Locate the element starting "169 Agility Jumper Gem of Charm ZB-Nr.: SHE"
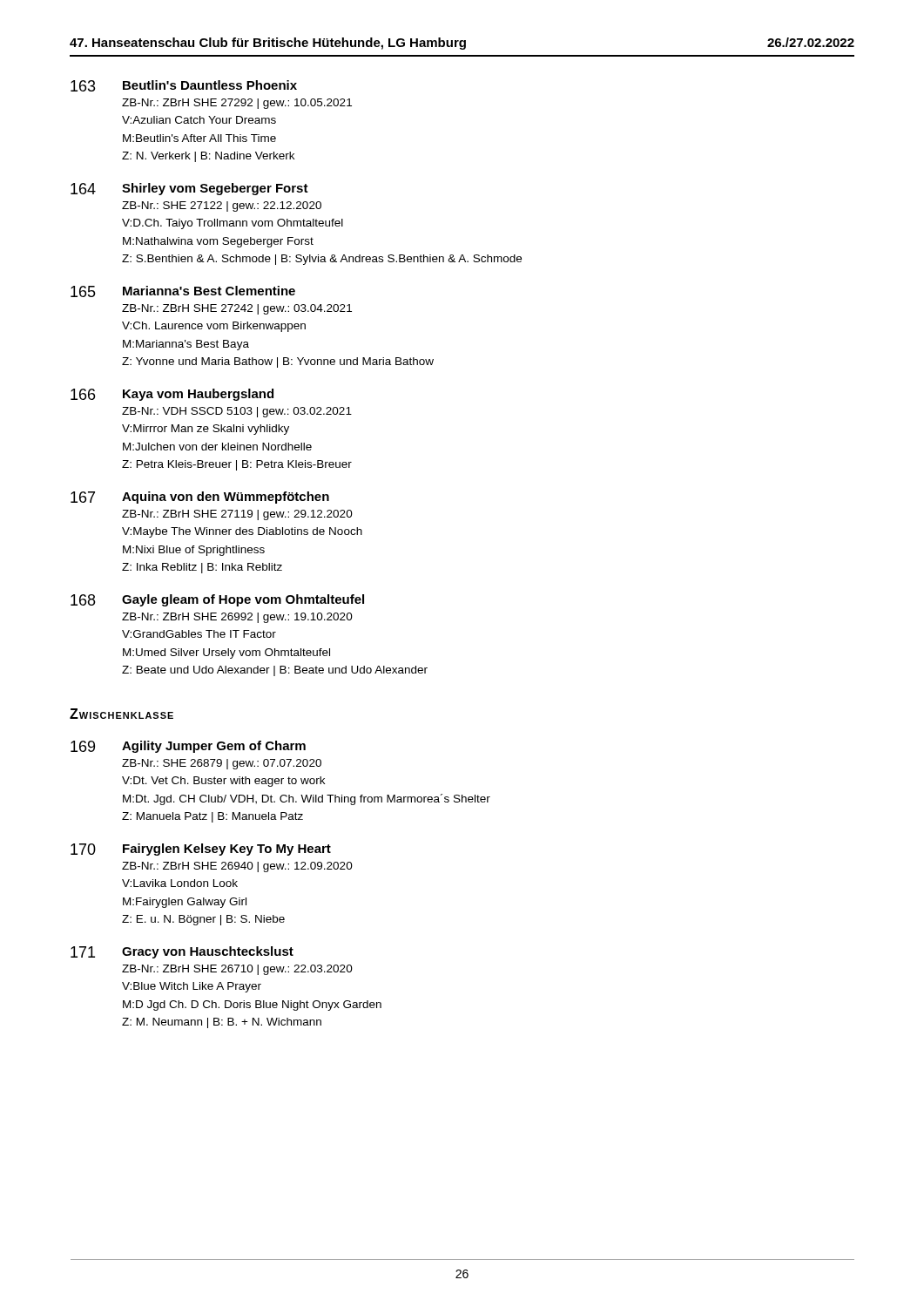Image resolution: width=924 pixels, height=1307 pixels. click(x=188, y=747)
